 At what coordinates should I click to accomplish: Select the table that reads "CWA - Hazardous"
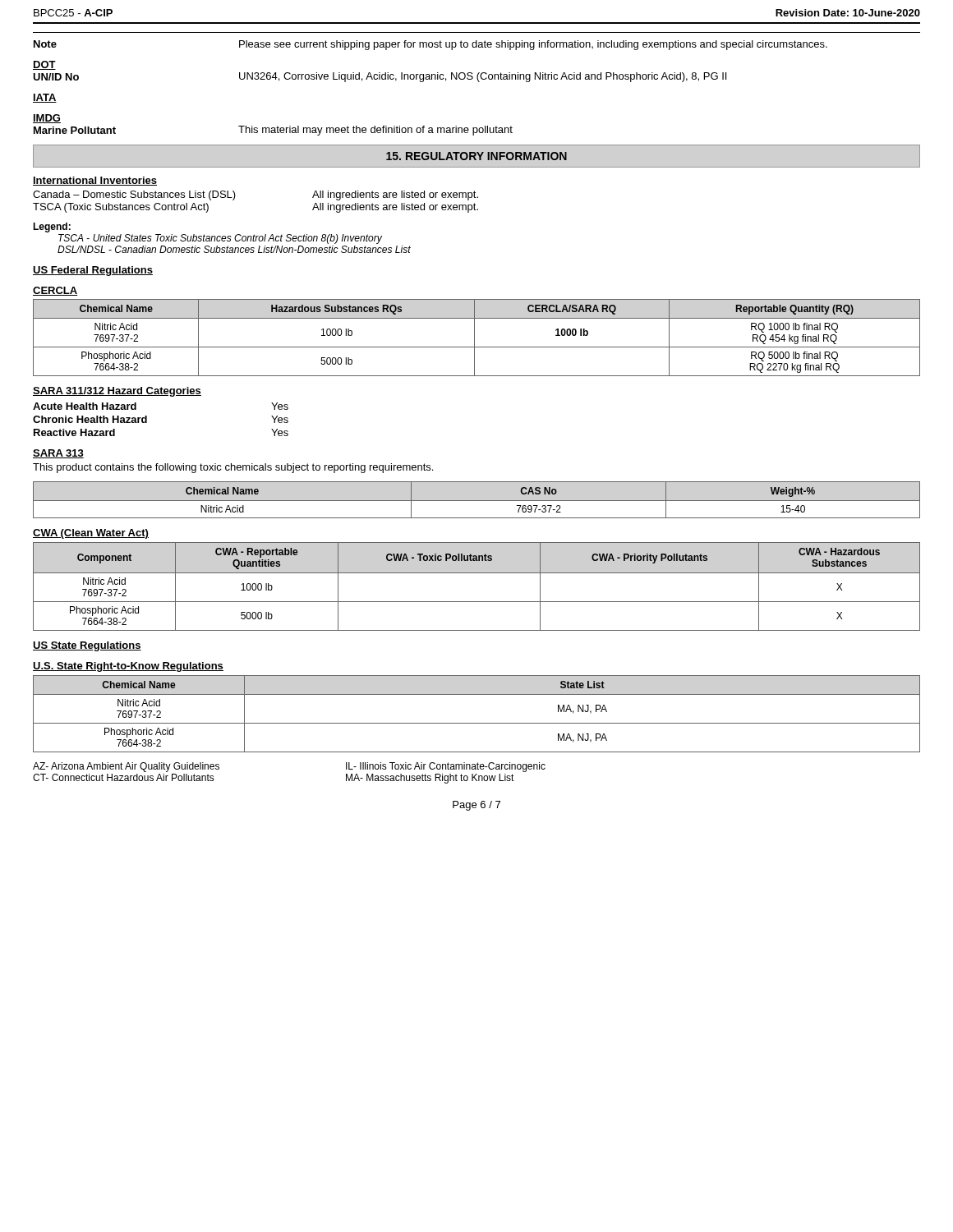pos(476,586)
